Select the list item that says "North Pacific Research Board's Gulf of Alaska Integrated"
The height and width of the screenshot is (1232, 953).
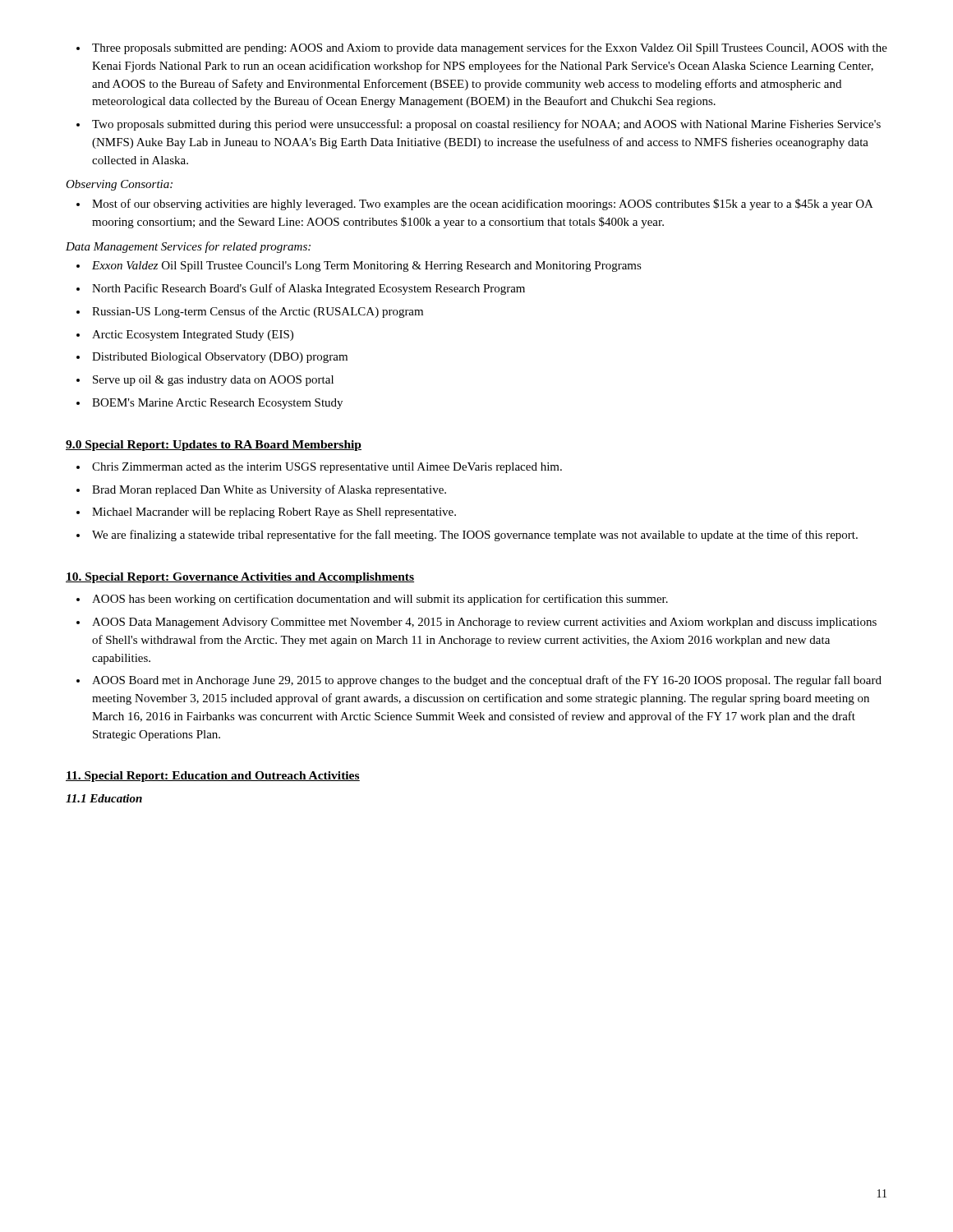488,289
